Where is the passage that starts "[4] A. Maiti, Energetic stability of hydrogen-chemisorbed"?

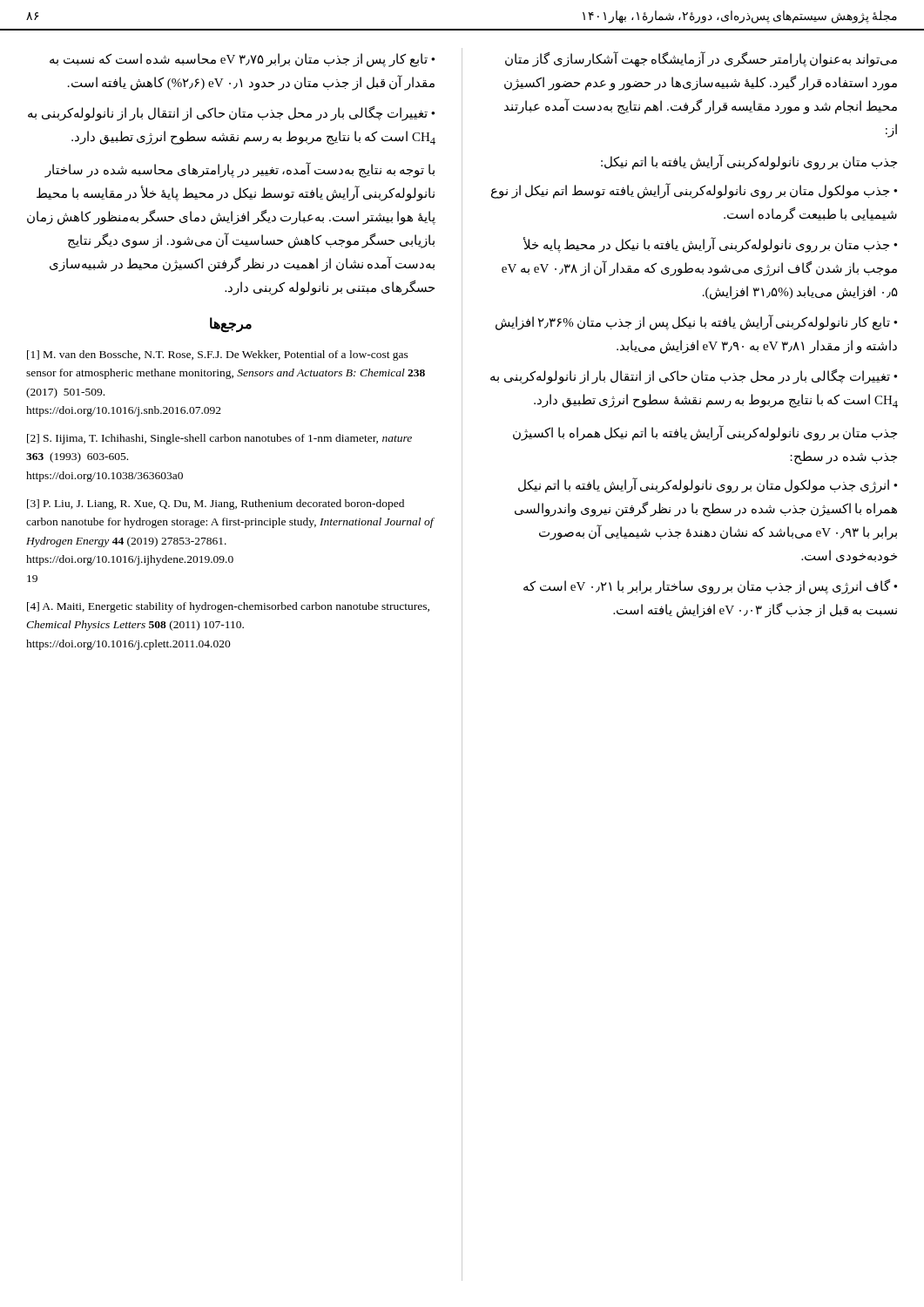pos(228,624)
